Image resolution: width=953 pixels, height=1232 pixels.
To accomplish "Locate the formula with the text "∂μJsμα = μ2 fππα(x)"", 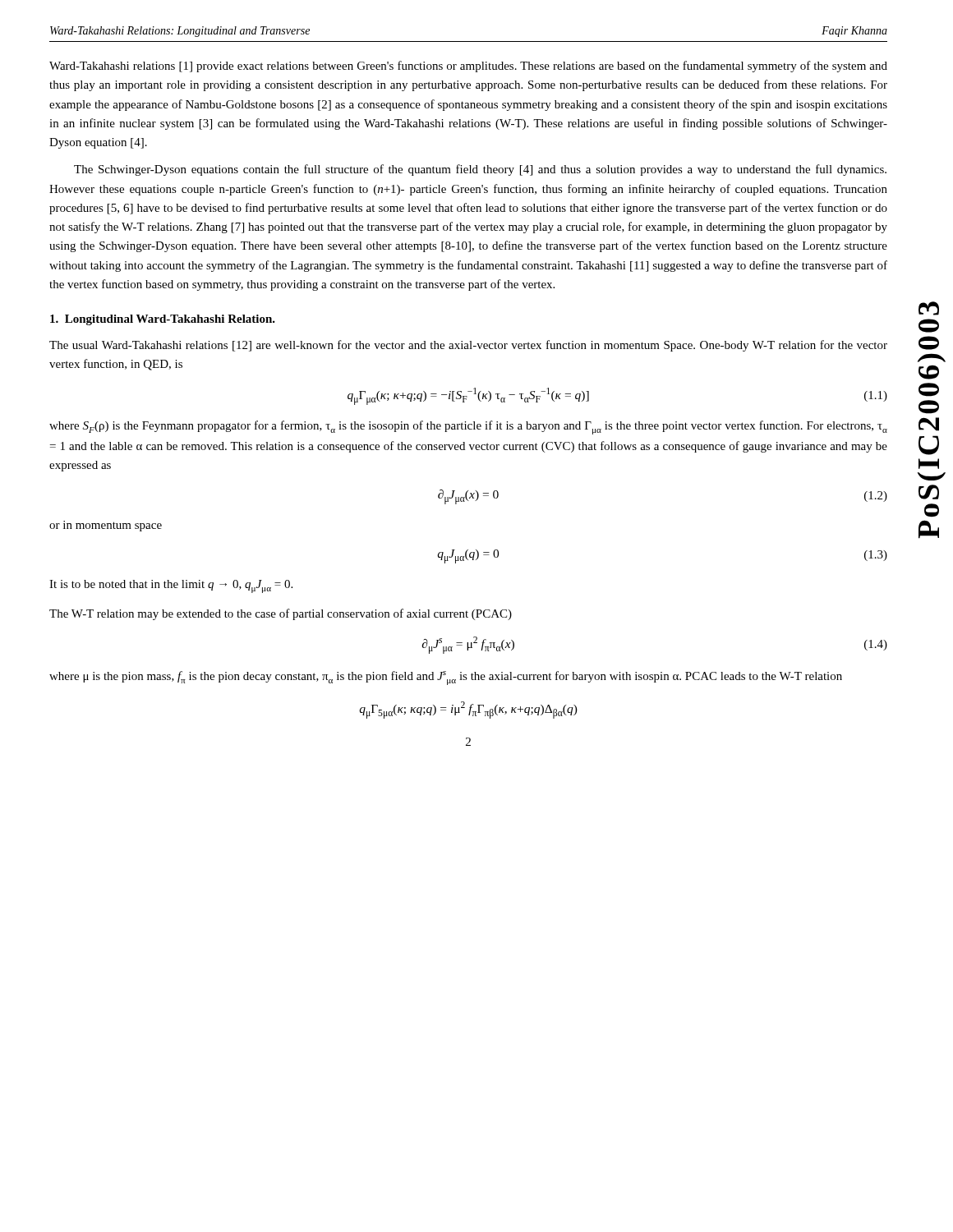I will pos(468,645).
